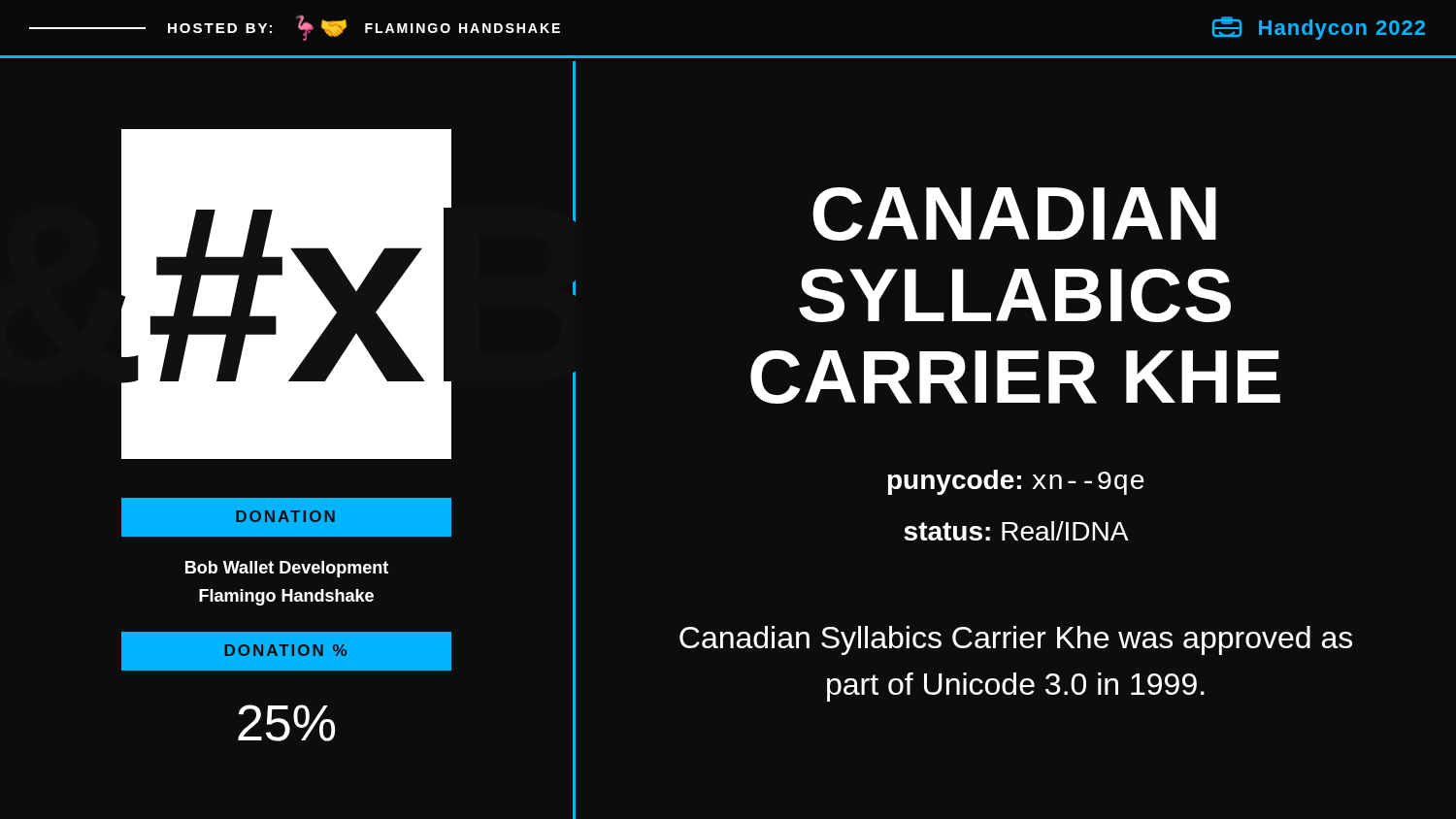Click the illustration
Image resolution: width=1456 pixels, height=819 pixels.
(286, 279)
